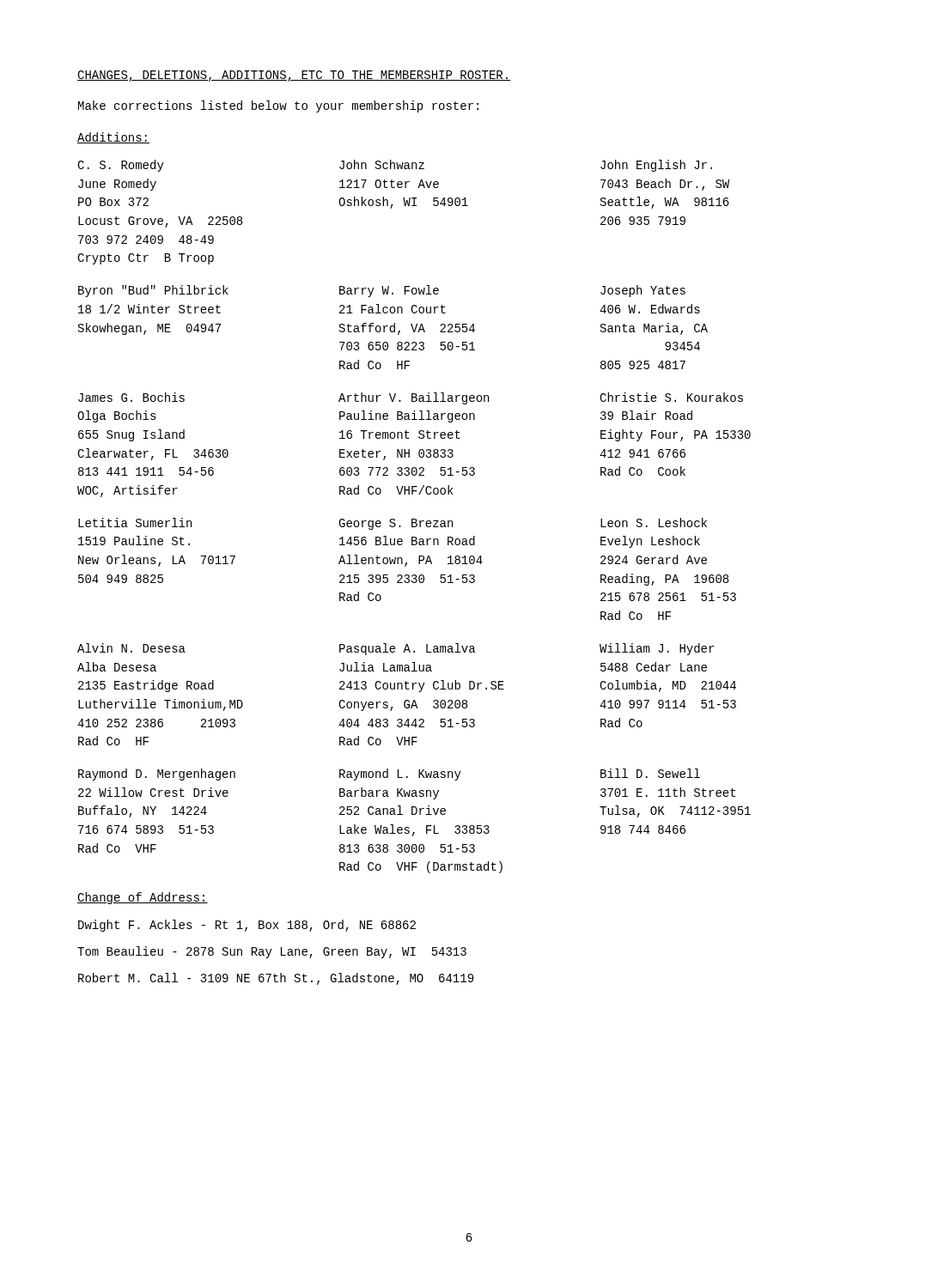Find the list item containing "Arthur V. Baillargeon Pauline Baillargeon 16 Tremont"
Viewport: 938px width, 1288px height.
point(414,445)
